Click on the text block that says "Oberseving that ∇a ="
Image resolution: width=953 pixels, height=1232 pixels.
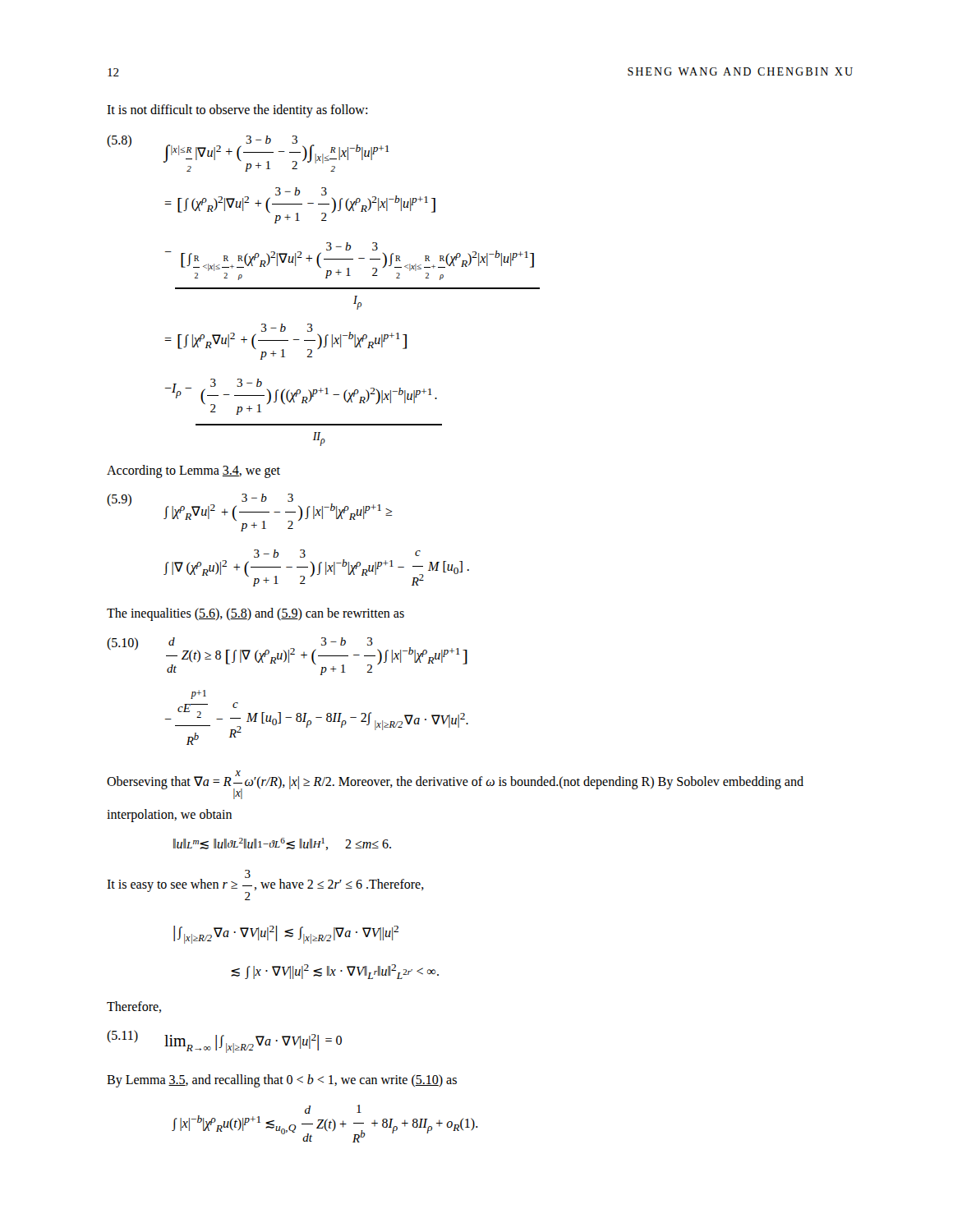455,792
